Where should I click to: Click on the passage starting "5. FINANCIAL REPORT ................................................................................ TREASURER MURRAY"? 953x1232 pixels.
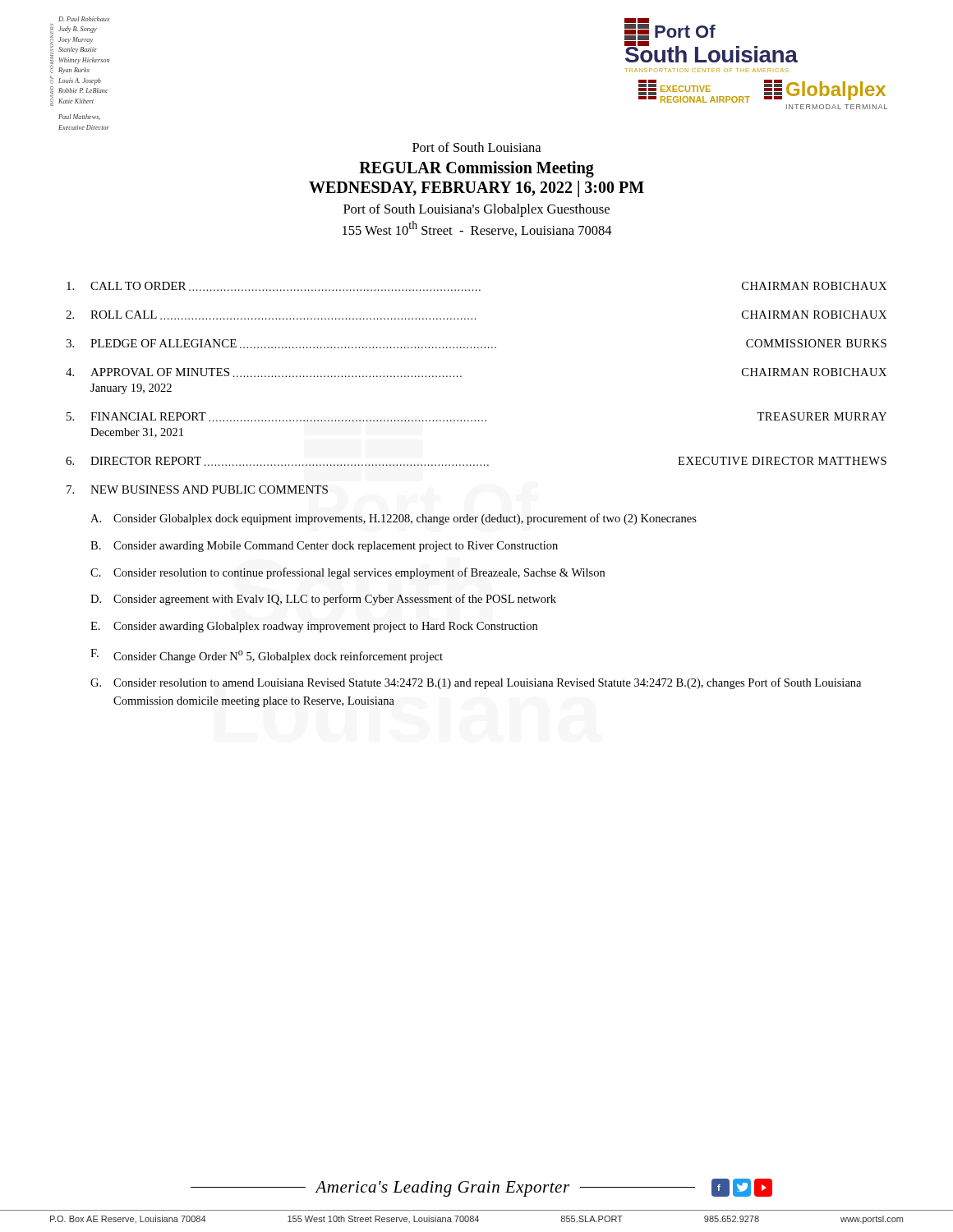tap(476, 417)
